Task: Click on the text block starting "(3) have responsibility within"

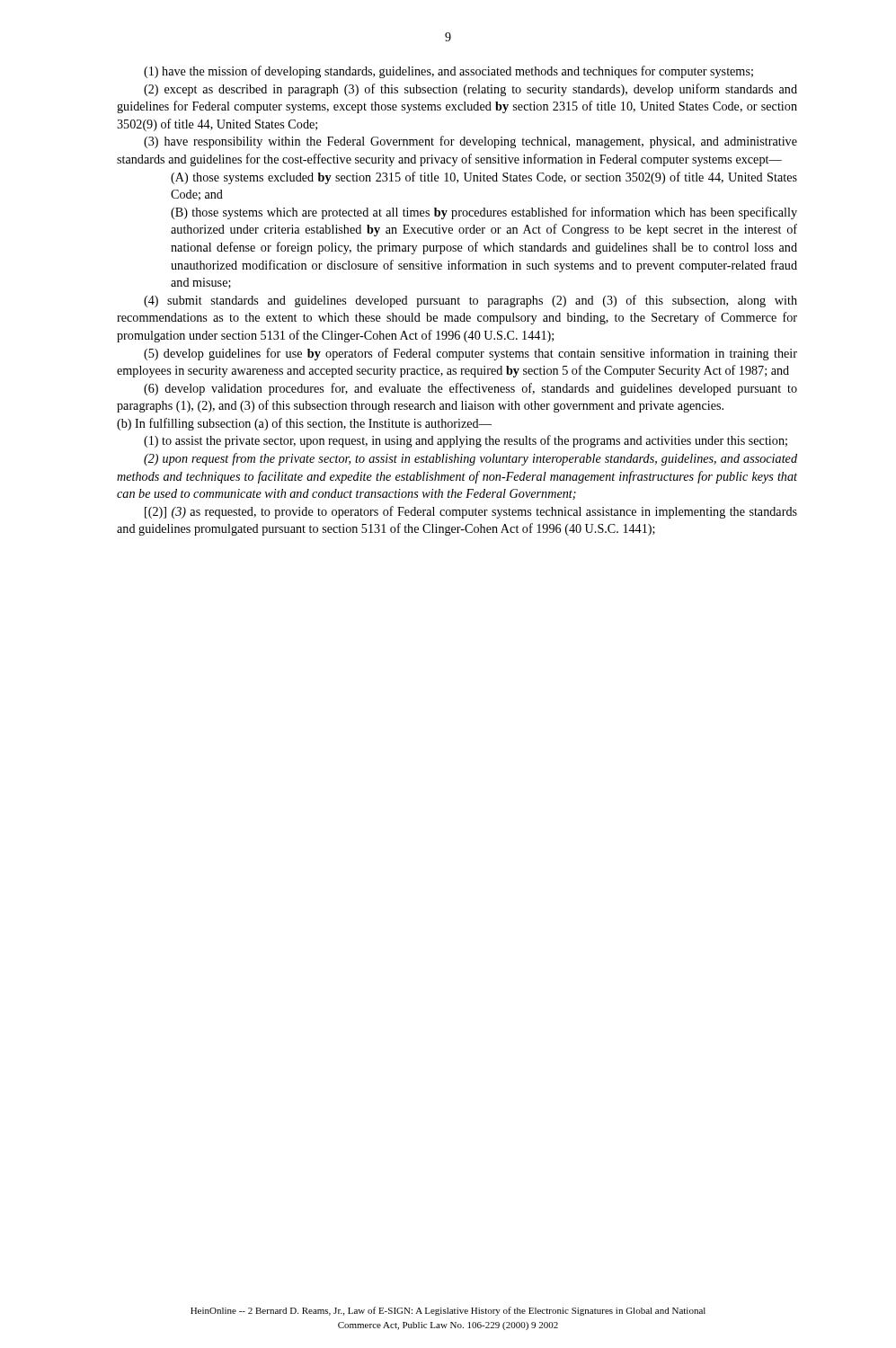Action: pyautogui.click(x=457, y=151)
